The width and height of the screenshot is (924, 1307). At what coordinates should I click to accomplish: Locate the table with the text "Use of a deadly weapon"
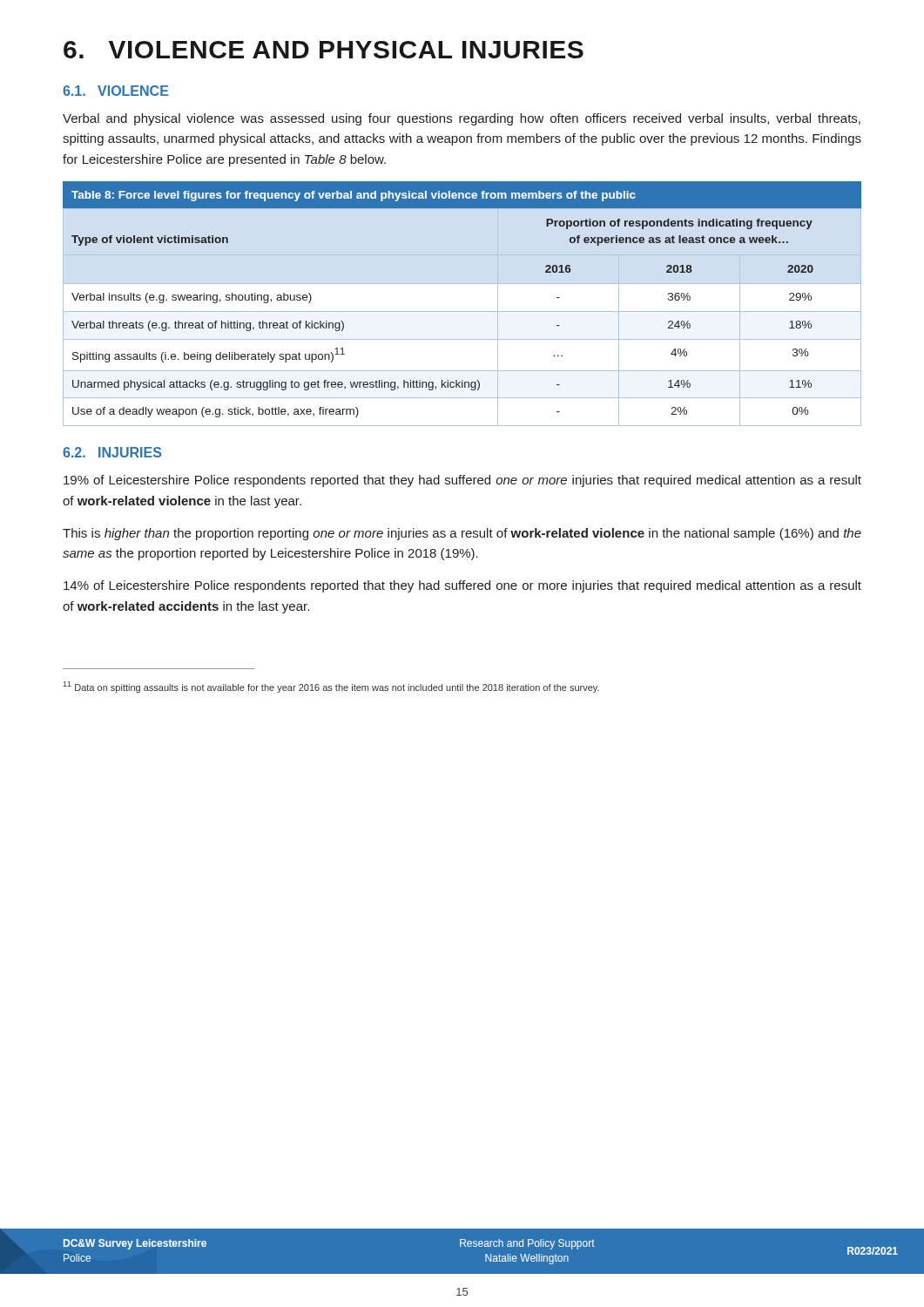[x=462, y=317]
